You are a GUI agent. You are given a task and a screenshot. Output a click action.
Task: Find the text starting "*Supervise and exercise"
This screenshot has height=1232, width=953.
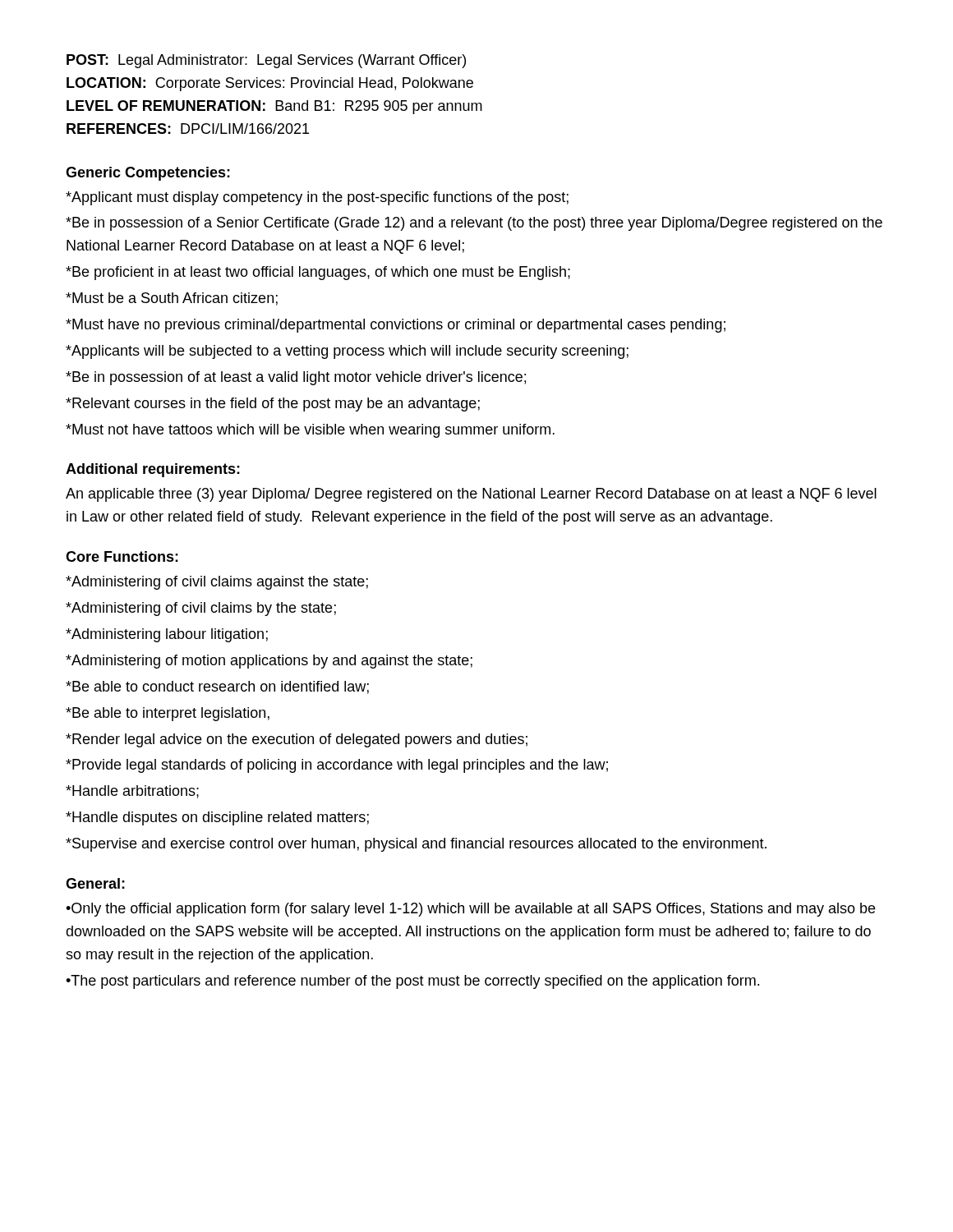point(417,844)
